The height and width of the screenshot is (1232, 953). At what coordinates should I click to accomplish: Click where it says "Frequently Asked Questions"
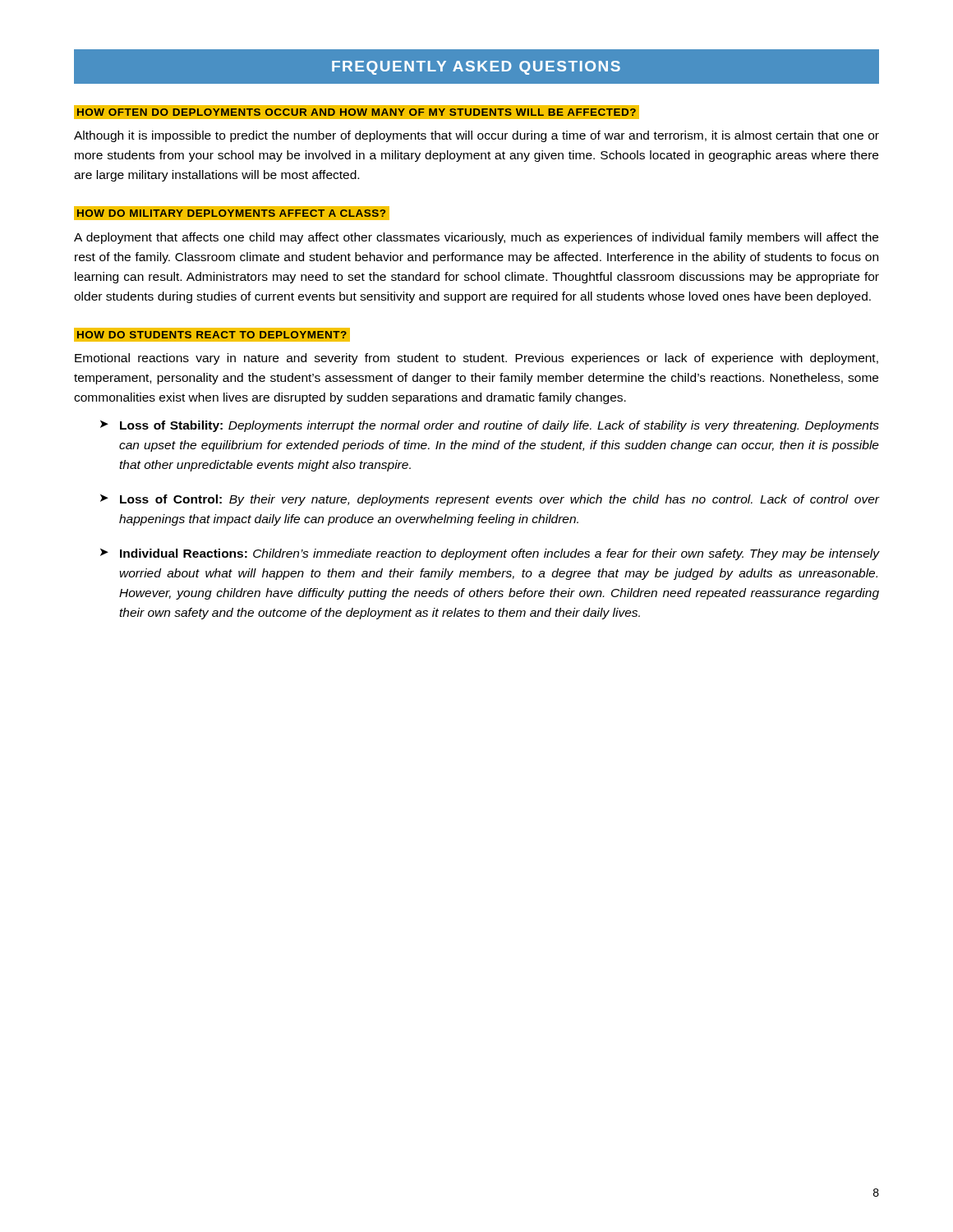pos(476,67)
